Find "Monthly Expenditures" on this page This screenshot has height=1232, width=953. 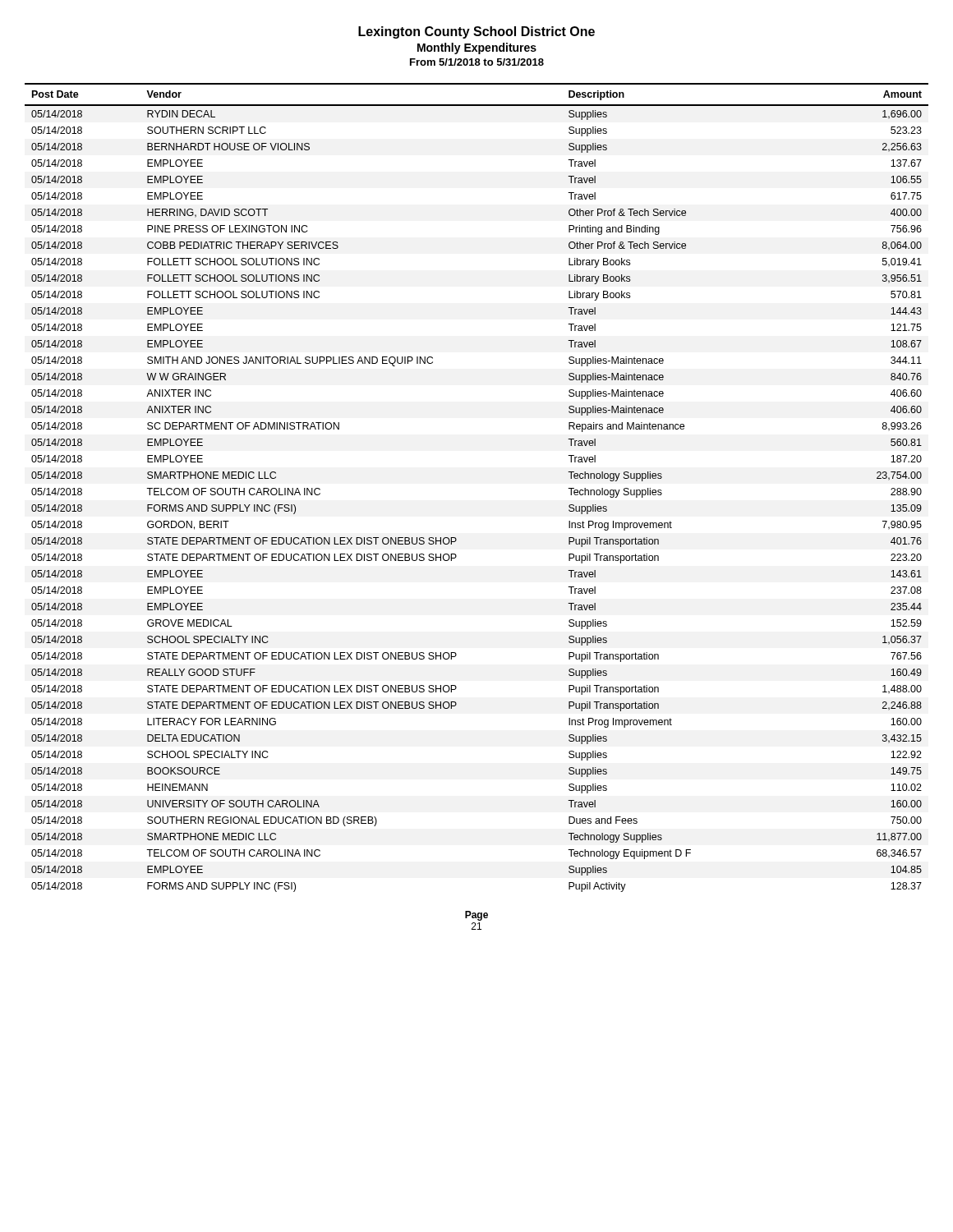point(476,48)
